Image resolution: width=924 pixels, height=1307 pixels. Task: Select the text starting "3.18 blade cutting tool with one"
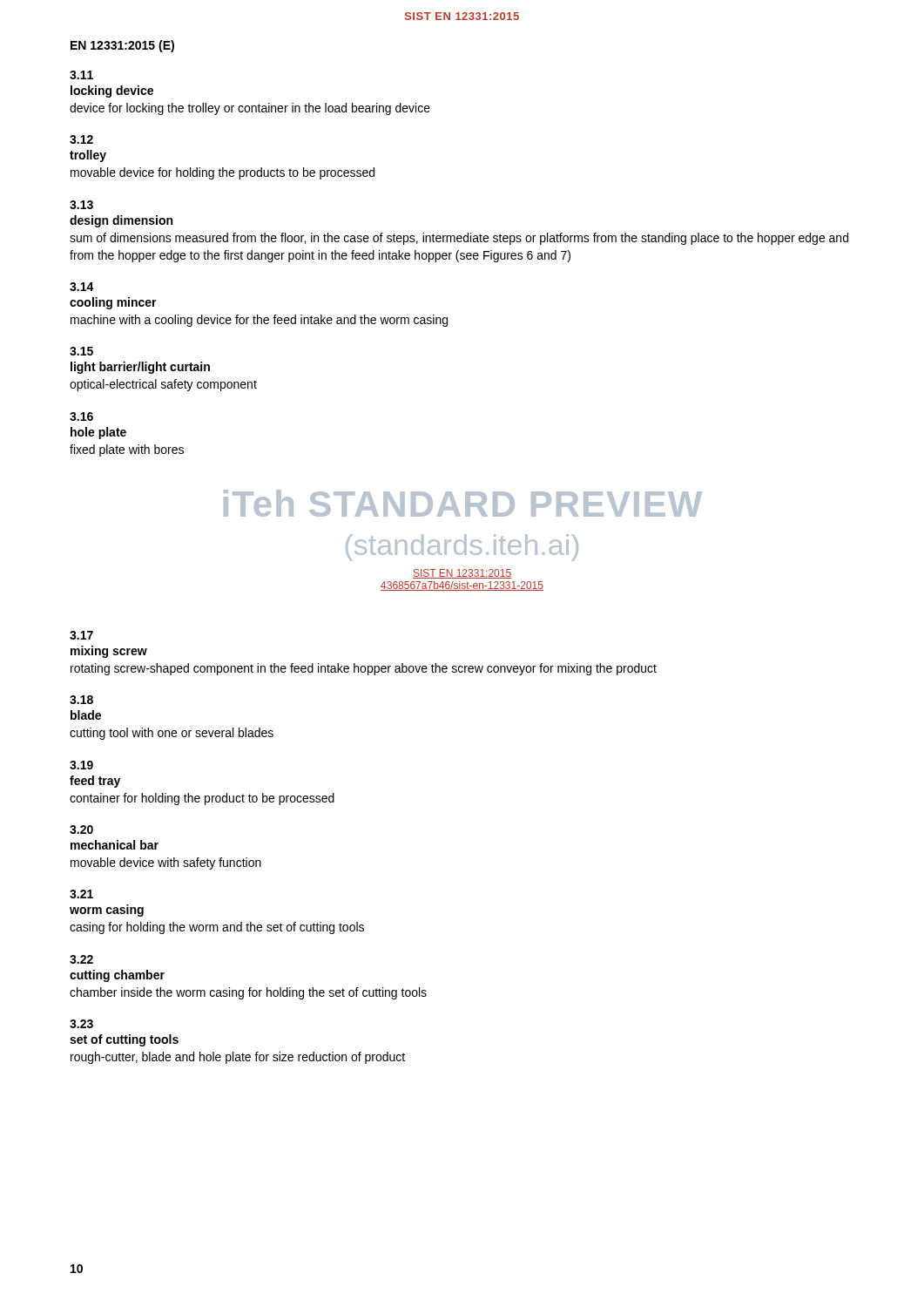81,700
